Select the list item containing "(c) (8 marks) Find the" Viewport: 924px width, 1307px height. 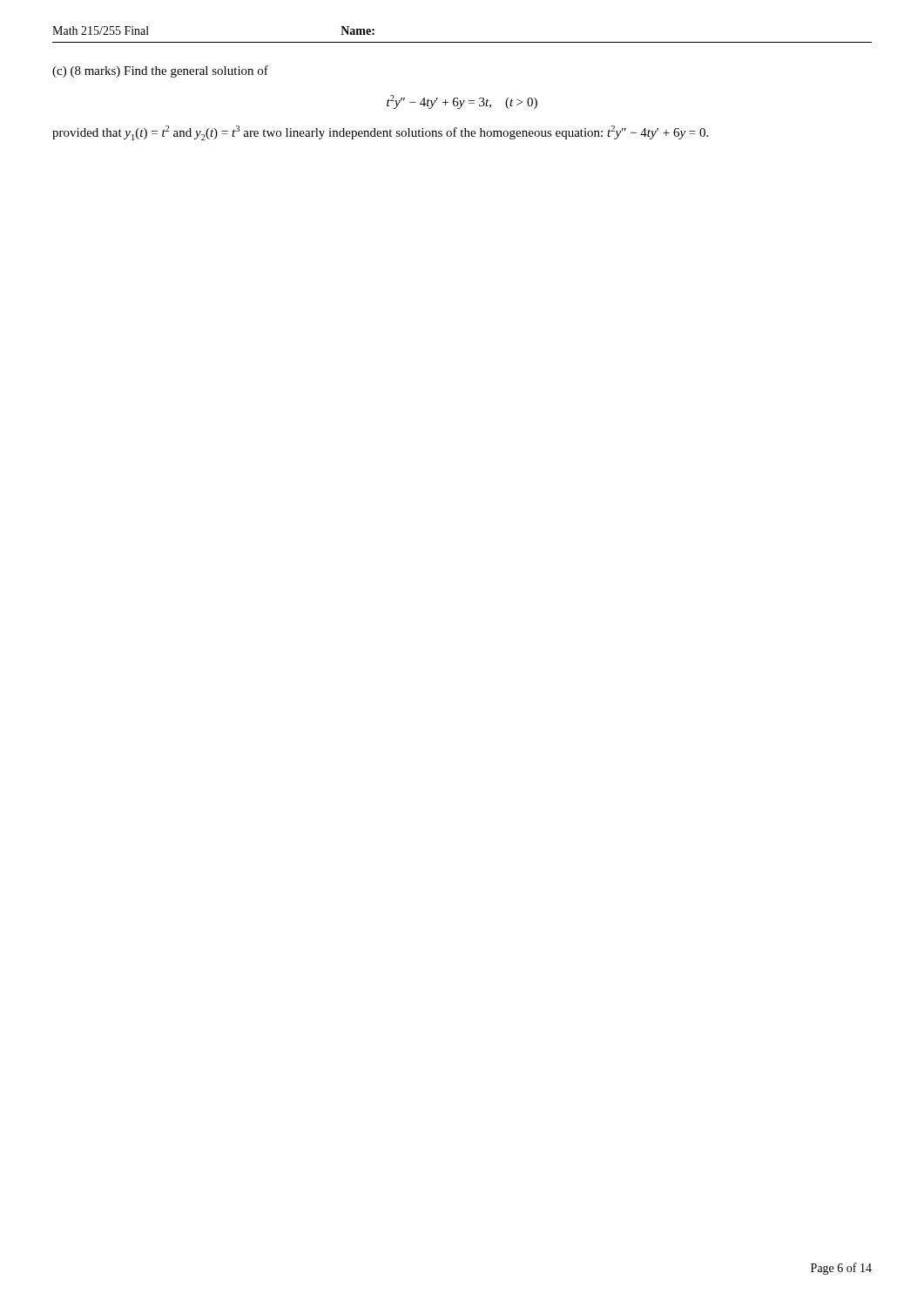(x=160, y=71)
